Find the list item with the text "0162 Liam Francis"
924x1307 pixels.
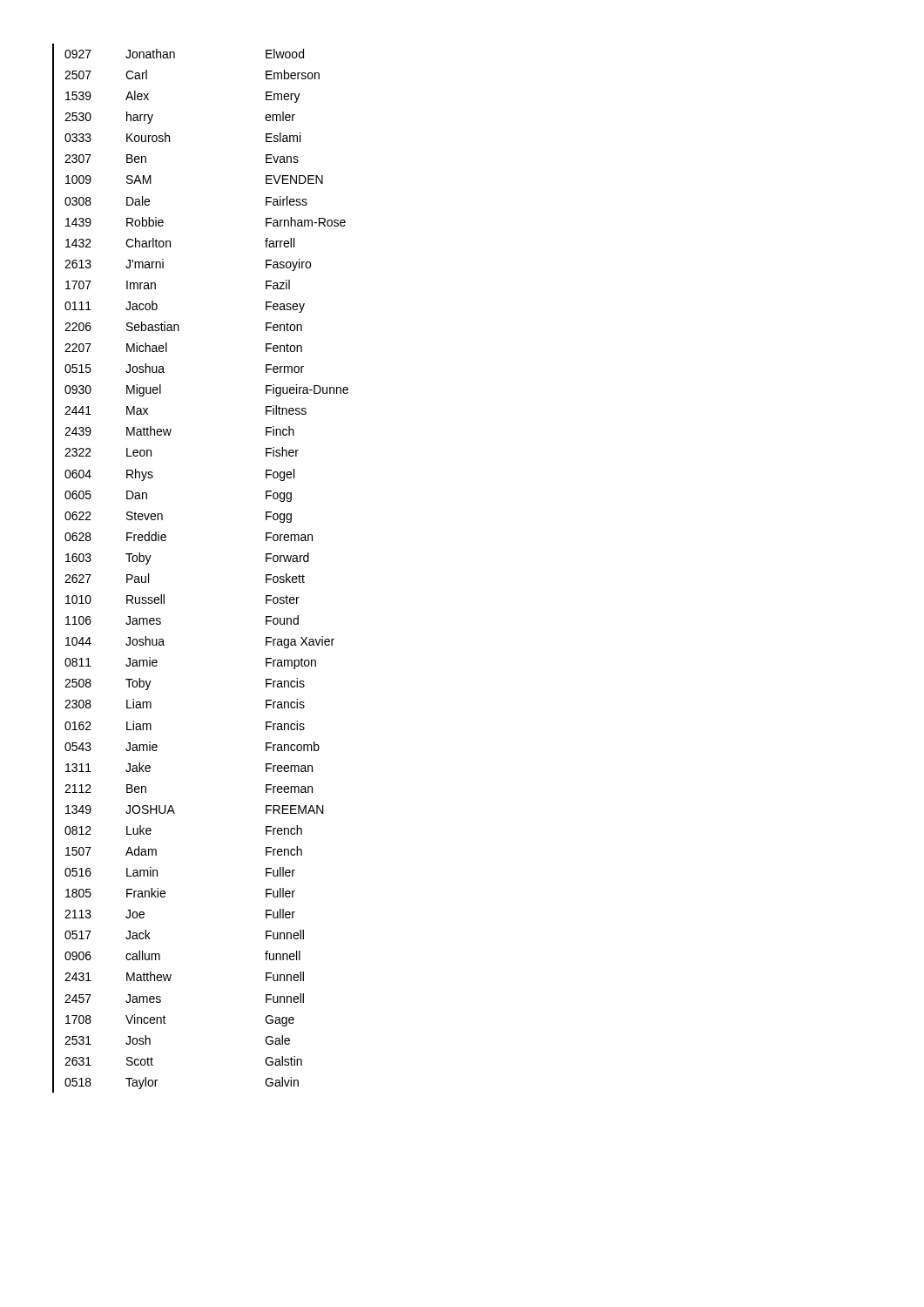(x=74, y=725)
